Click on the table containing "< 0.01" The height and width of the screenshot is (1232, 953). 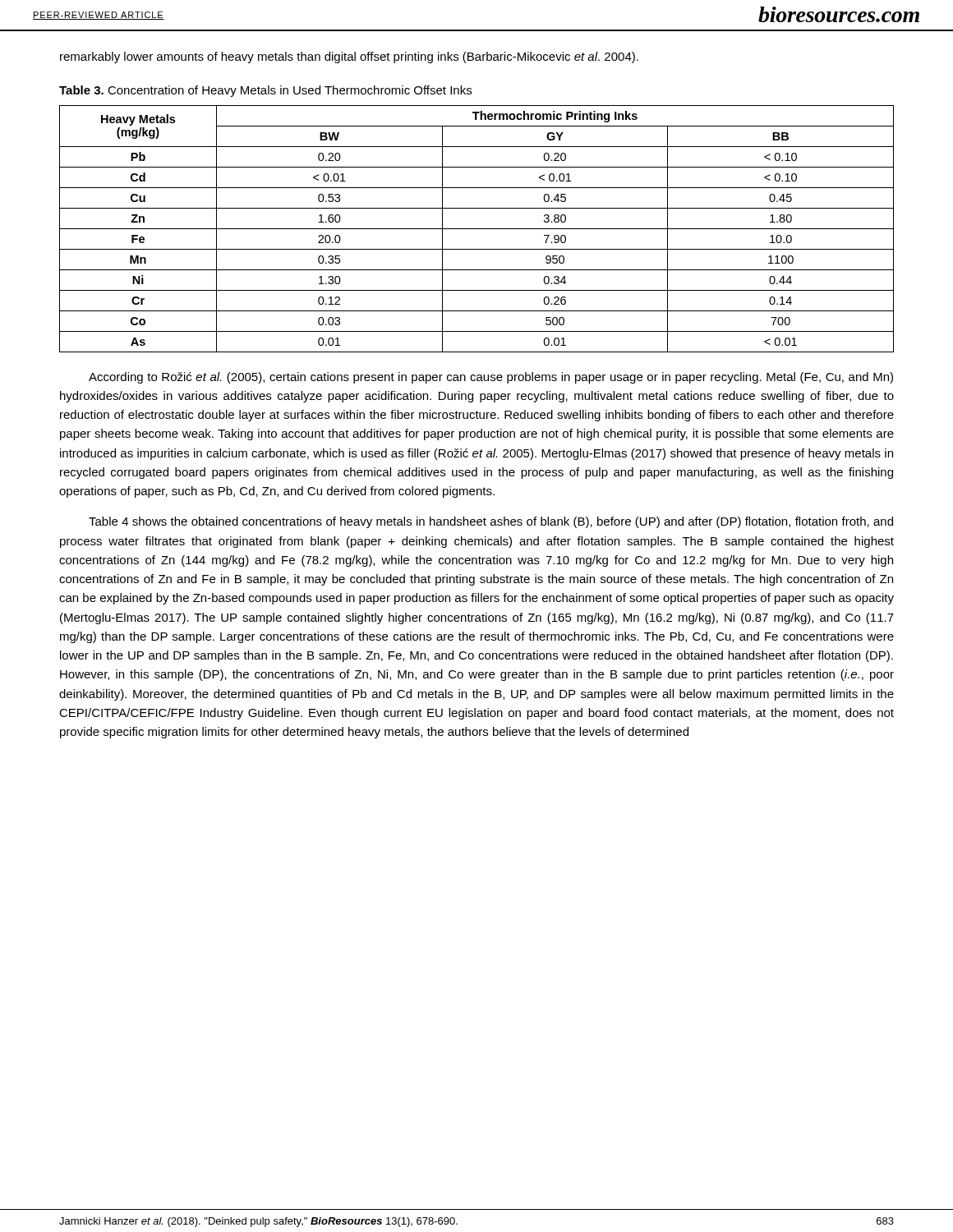click(x=476, y=228)
